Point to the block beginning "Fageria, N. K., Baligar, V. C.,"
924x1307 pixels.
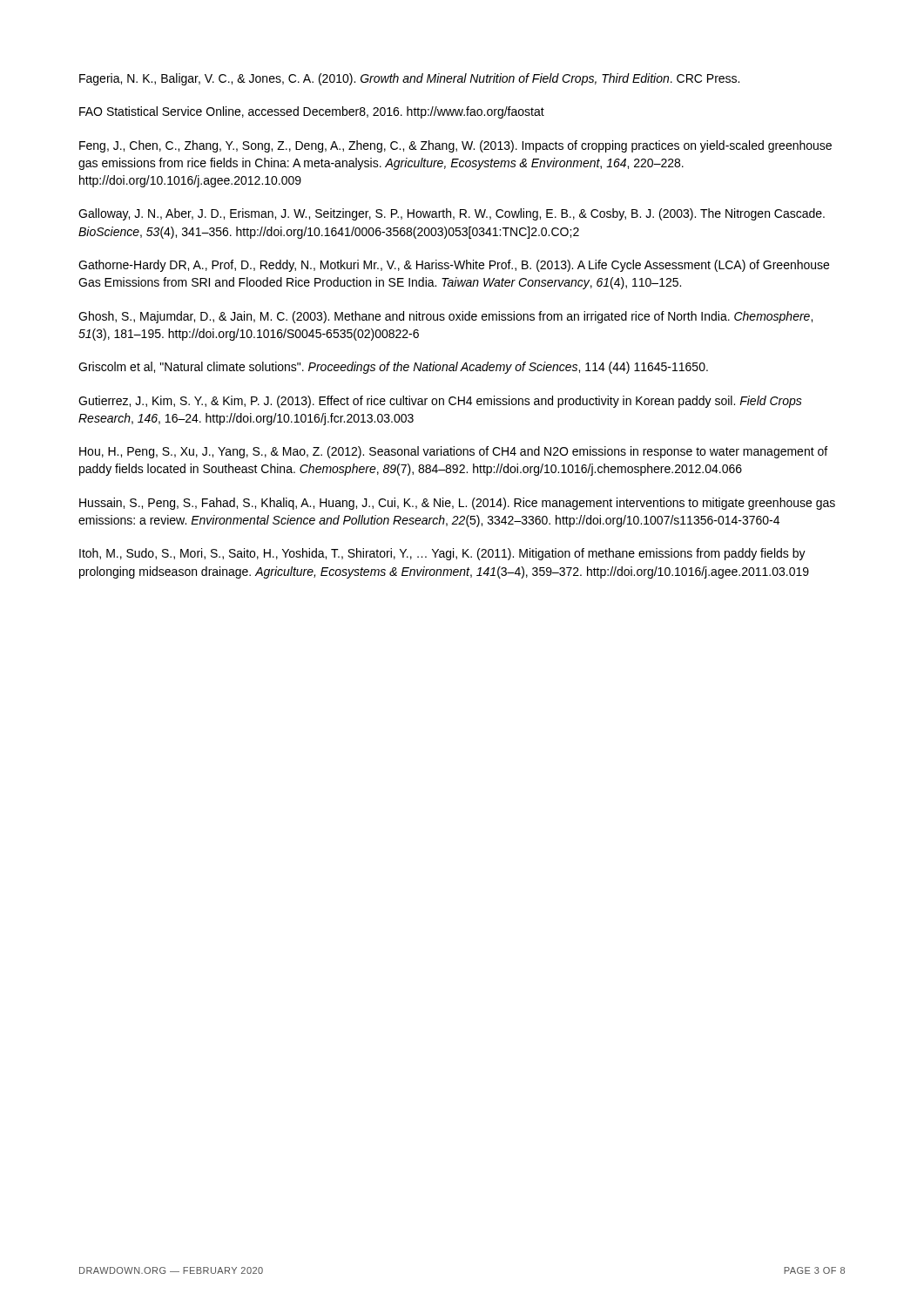pyautogui.click(x=410, y=78)
